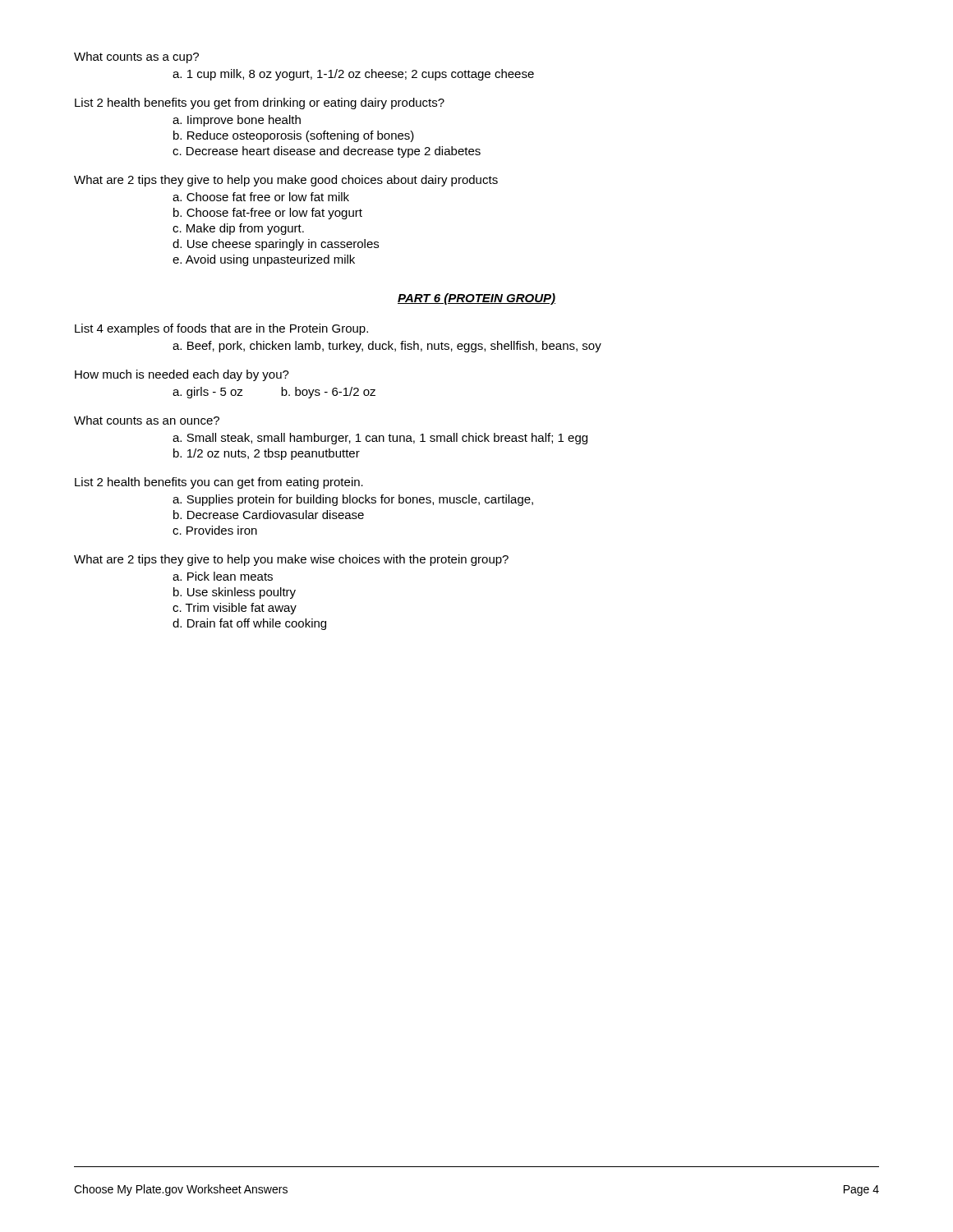Click on the list item that says "a. Choose fat free or low fat"
Viewport: 953px width, 1232px height.
(x=261, y=197)
